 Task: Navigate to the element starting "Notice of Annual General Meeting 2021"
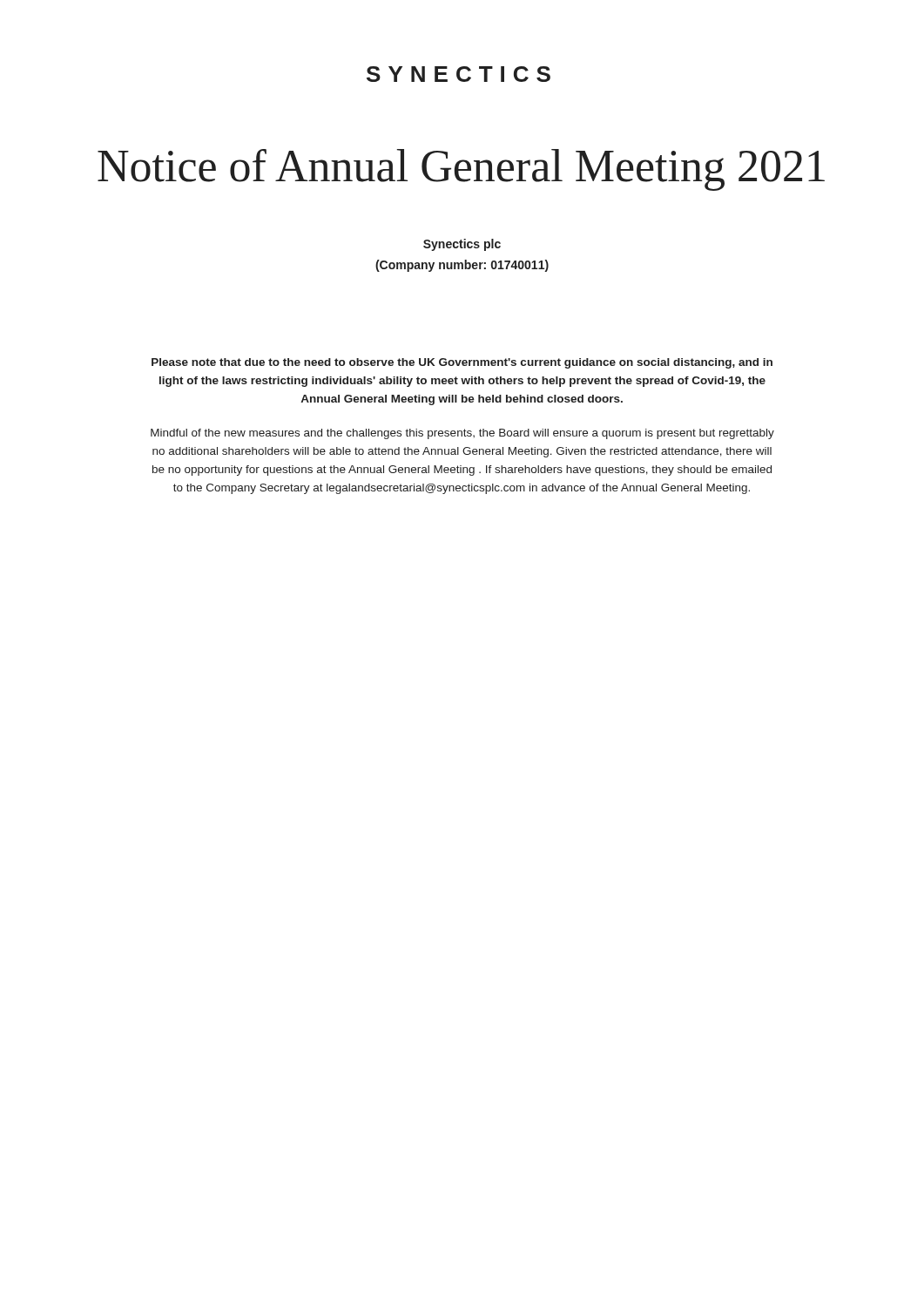pos(462,166)
